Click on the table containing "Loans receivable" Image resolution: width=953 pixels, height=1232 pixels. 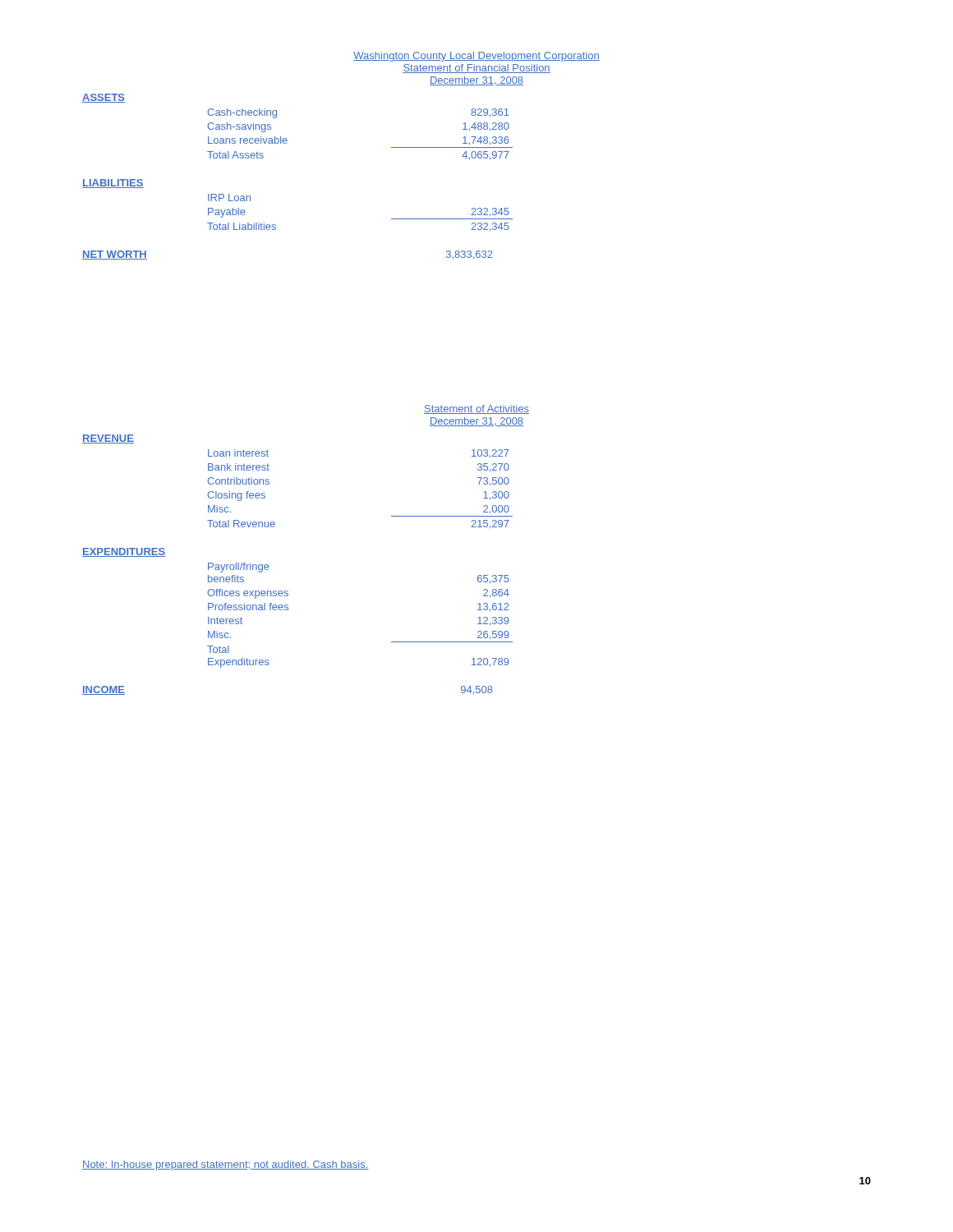click(x=476, y=133)
